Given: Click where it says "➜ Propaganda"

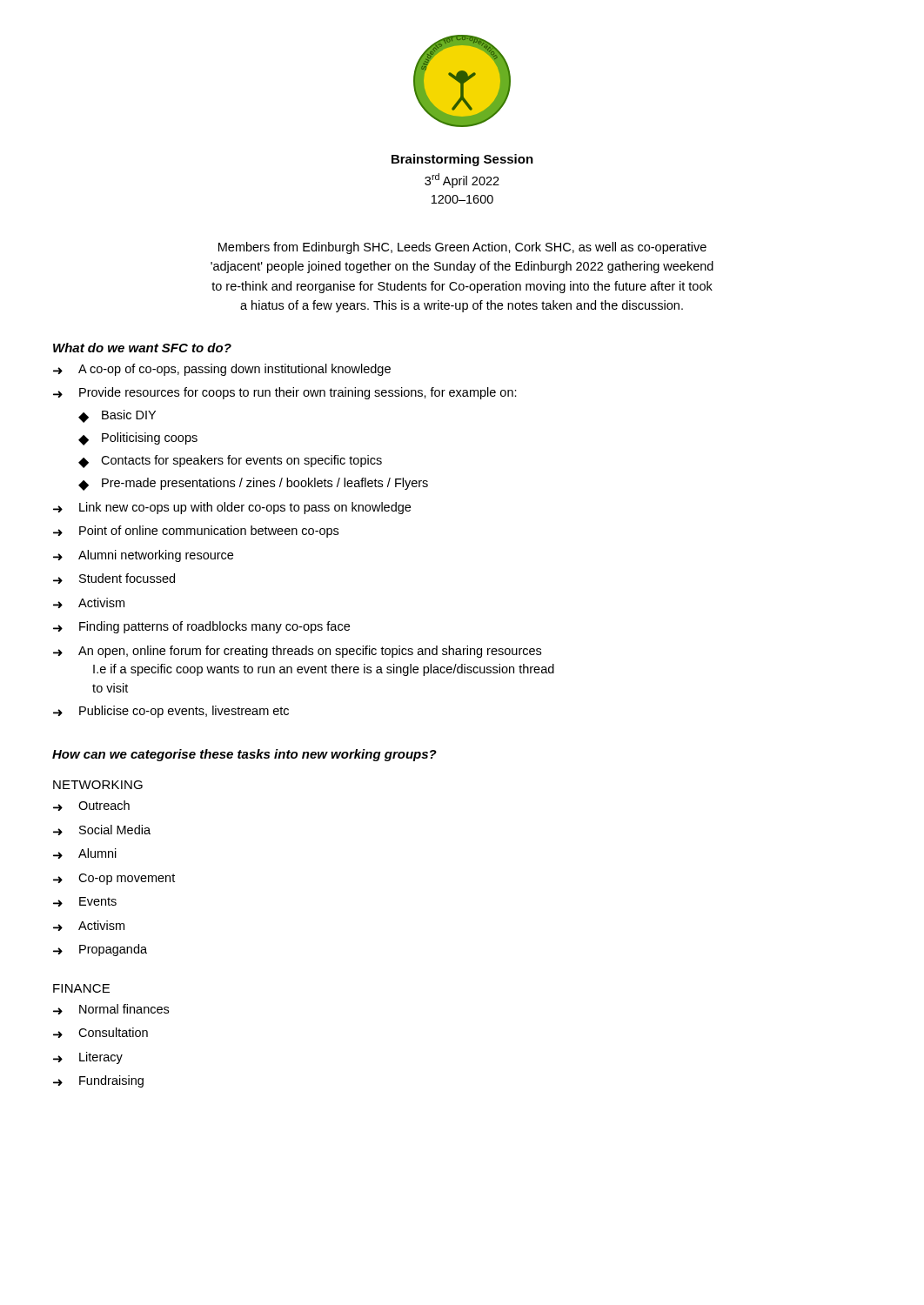Looking at the screenshot, I should click(100, 951).
